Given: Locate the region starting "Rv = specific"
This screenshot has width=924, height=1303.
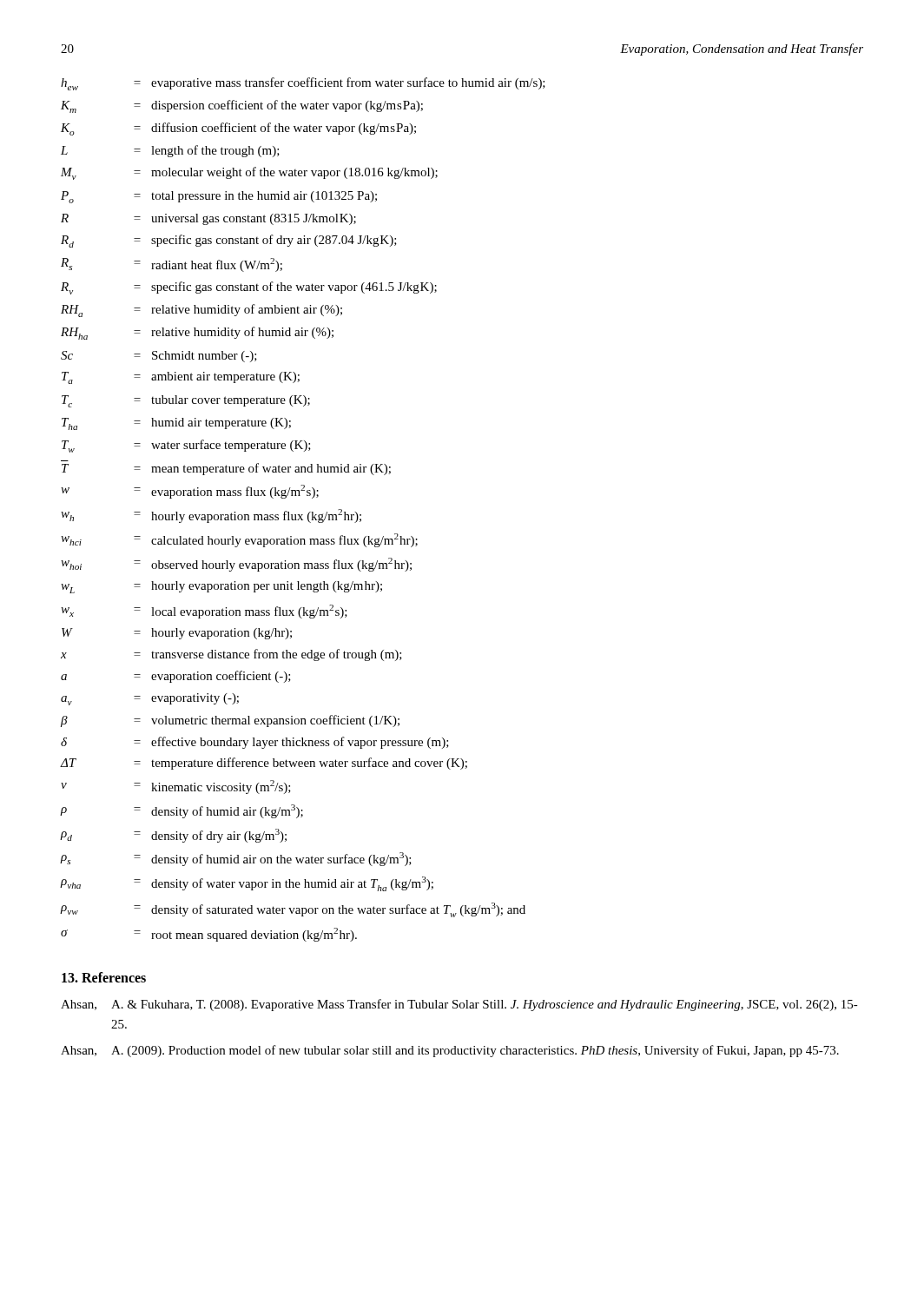Looking at the screenshot, I should [249, 288].
